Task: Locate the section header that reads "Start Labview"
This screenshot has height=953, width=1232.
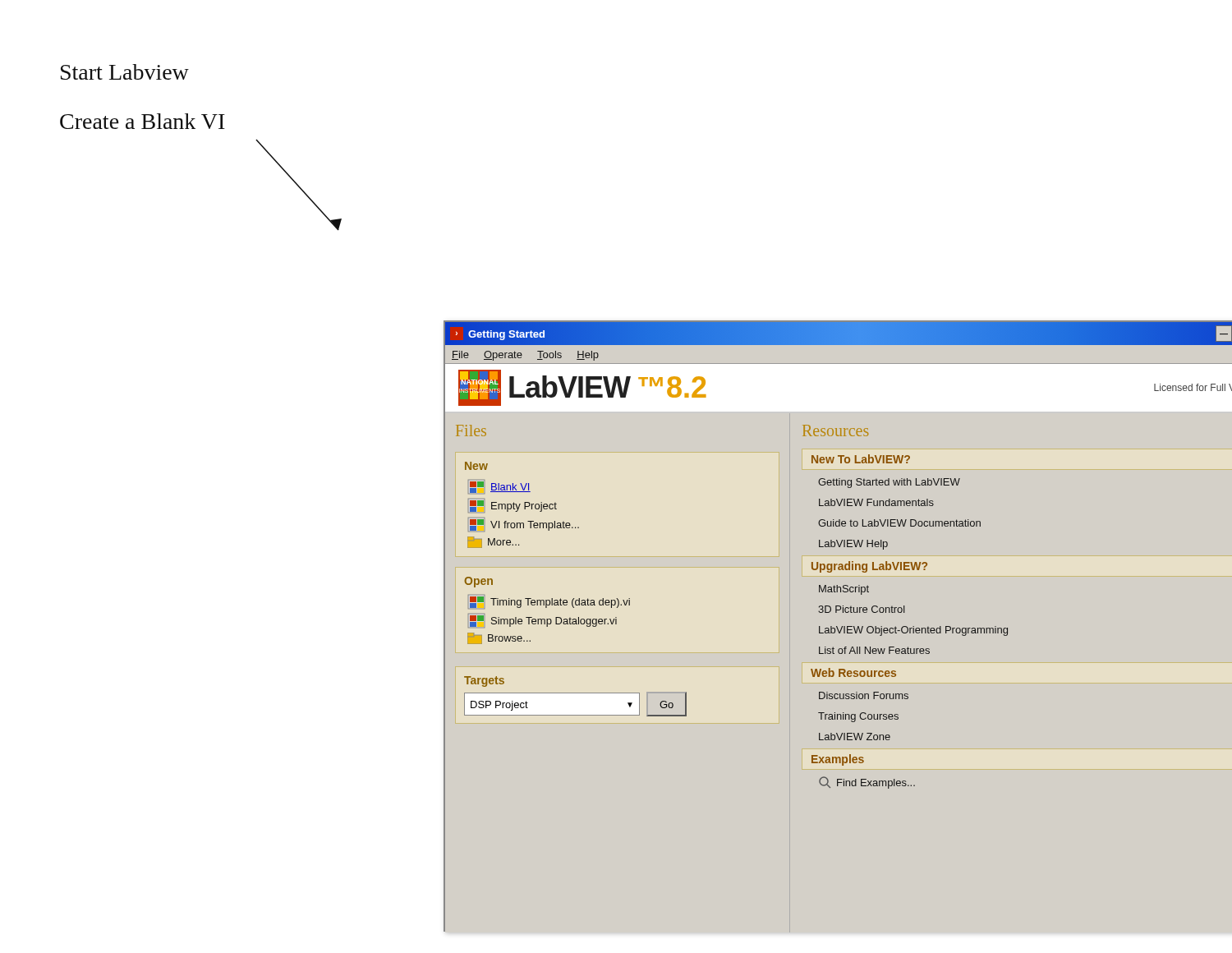Action: (124, 72)
